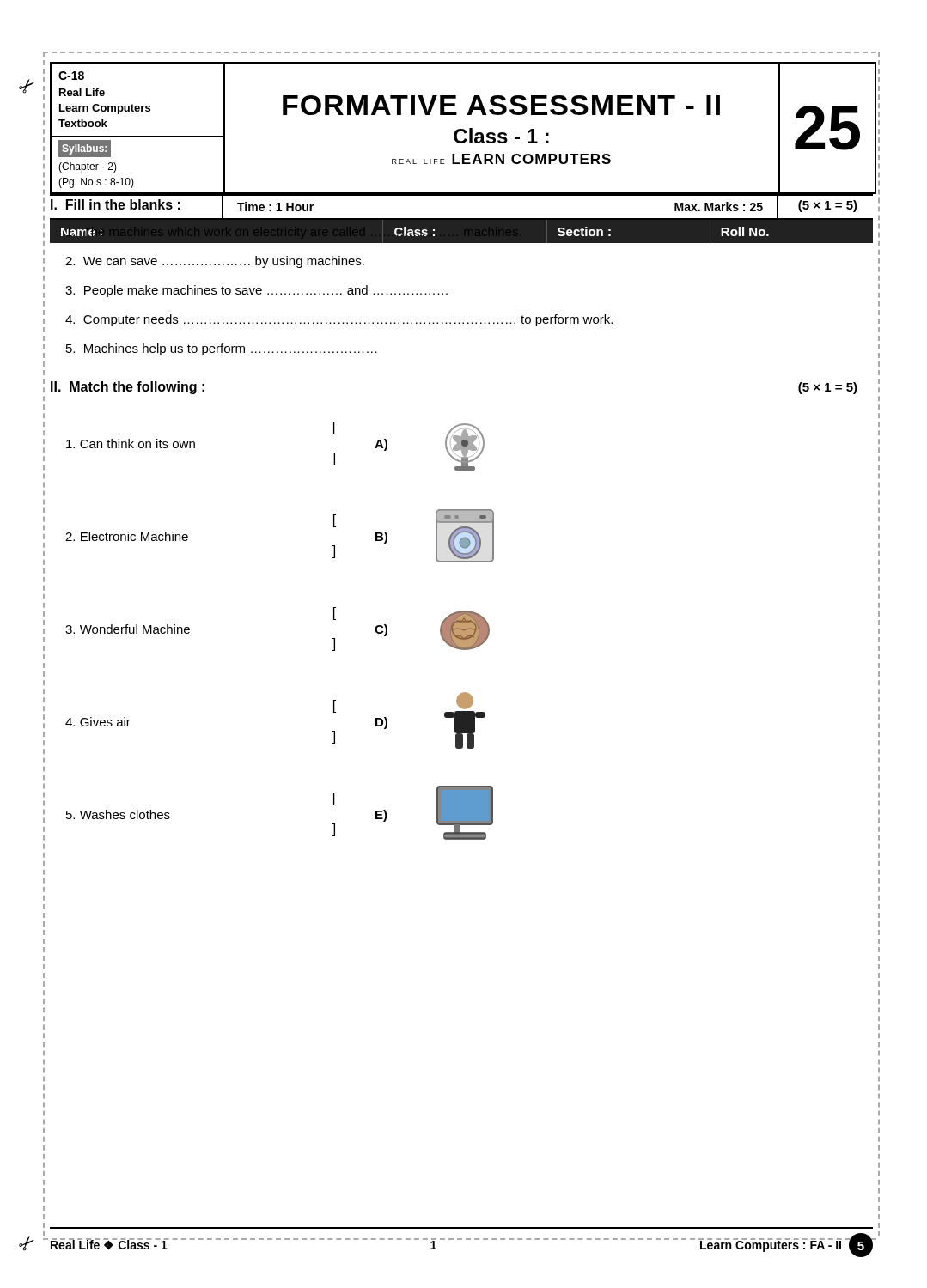
Task: Point to the block beginning "The machines which work on electricity are"
Action: pos(82,231)
